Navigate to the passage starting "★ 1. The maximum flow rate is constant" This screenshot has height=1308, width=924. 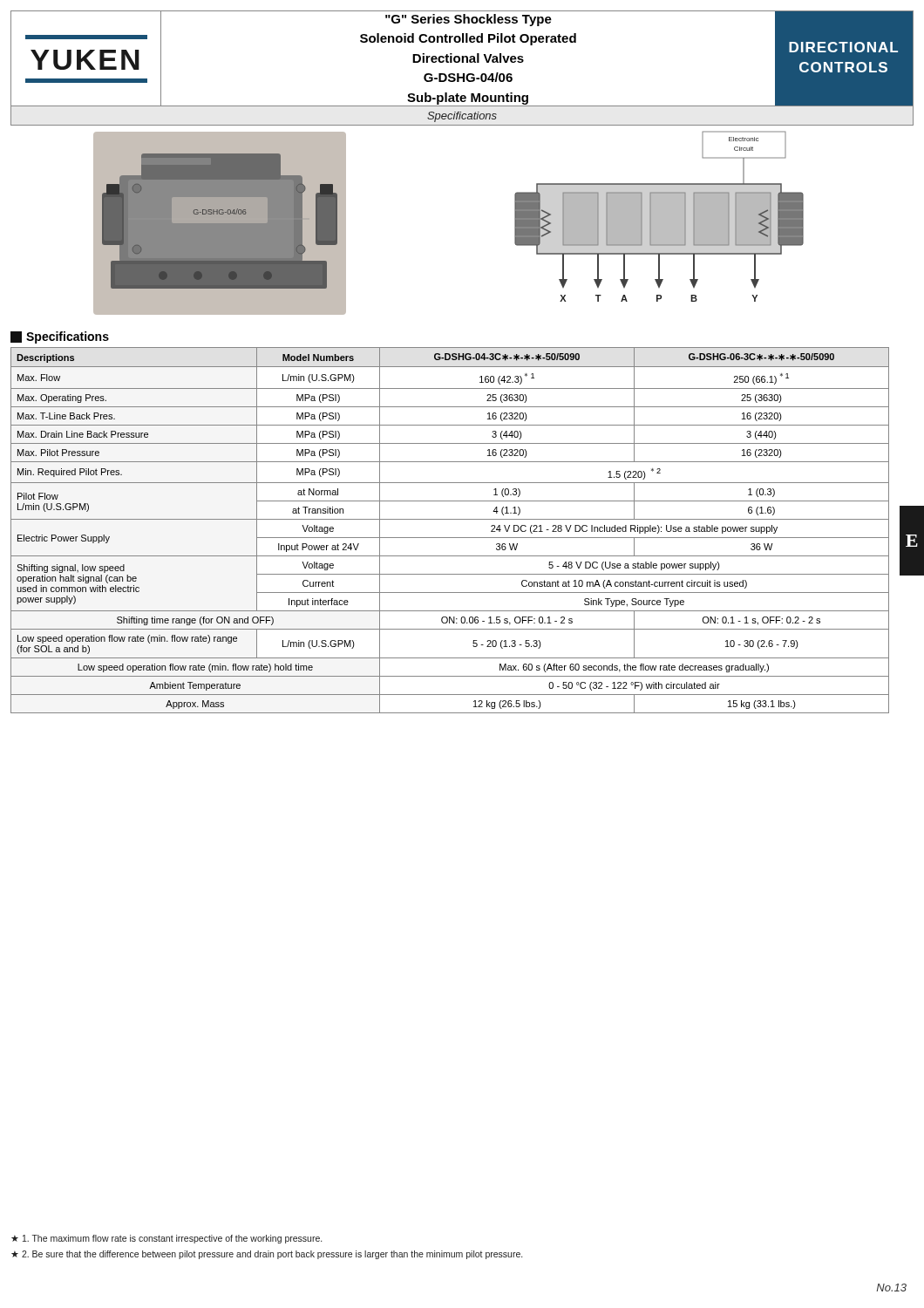tap(167, 1239)
